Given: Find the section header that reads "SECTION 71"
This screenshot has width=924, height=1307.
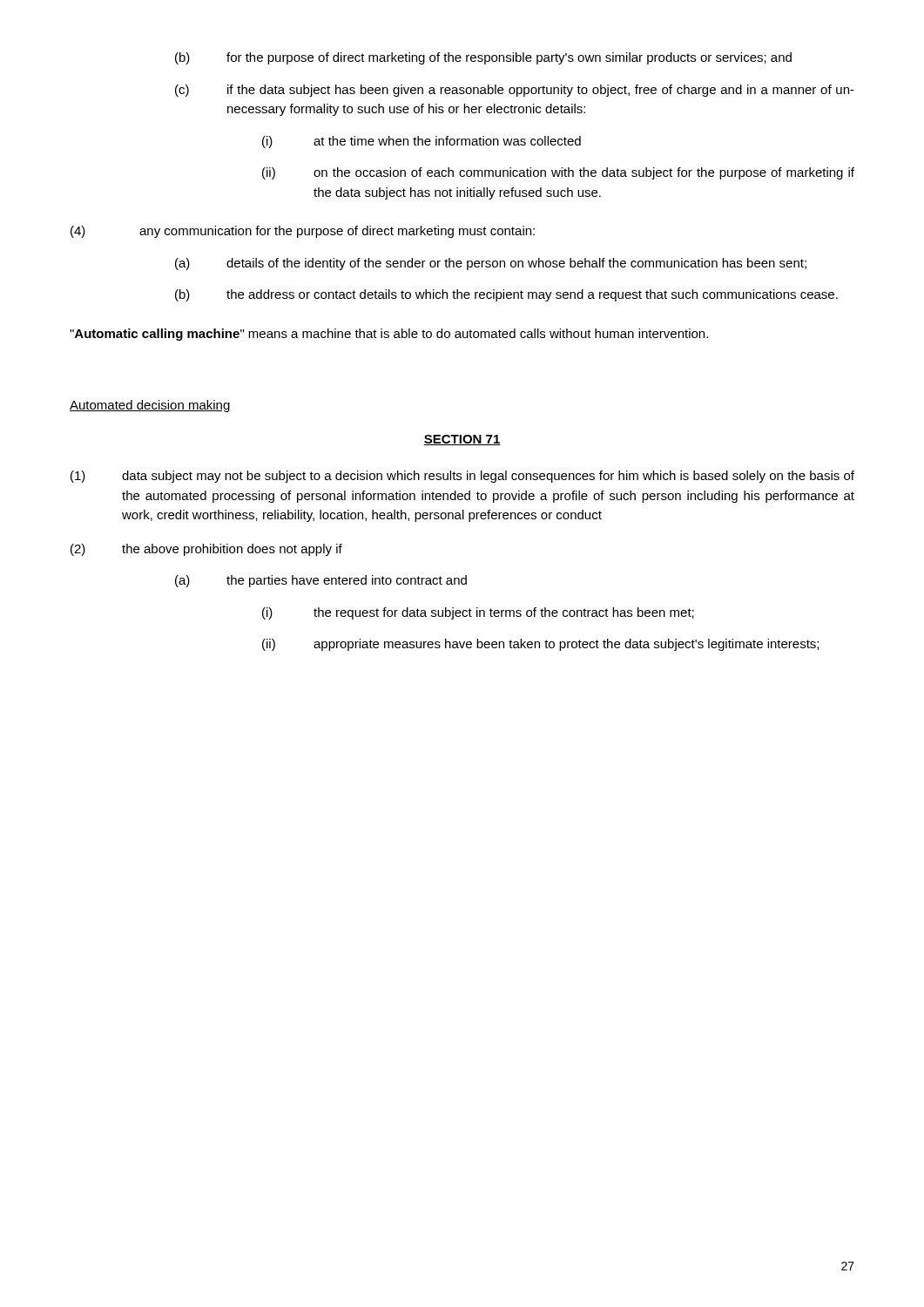Looking at the screenshot, I should 462,438.
